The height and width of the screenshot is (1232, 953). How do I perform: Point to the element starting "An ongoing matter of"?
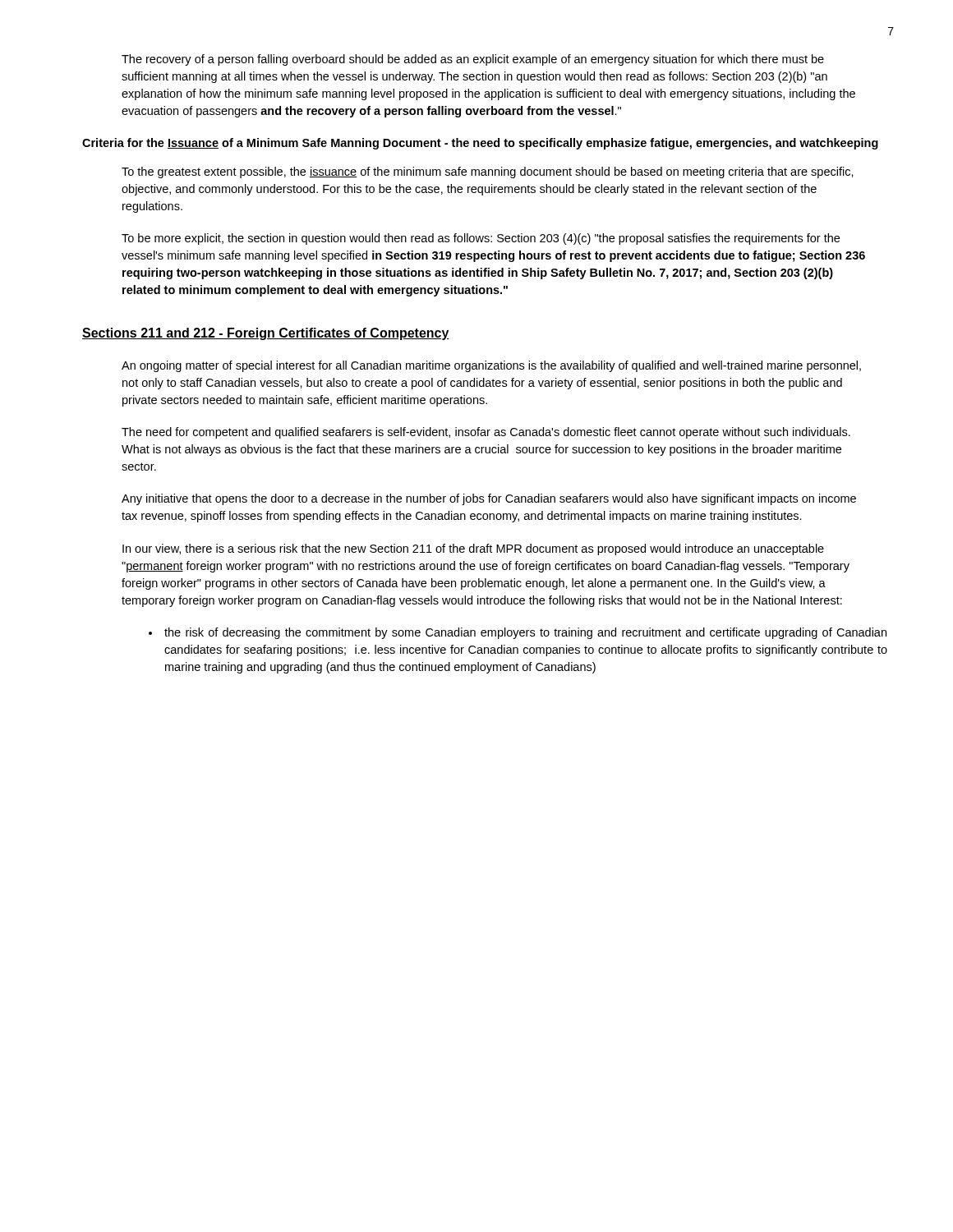point(492,383)
